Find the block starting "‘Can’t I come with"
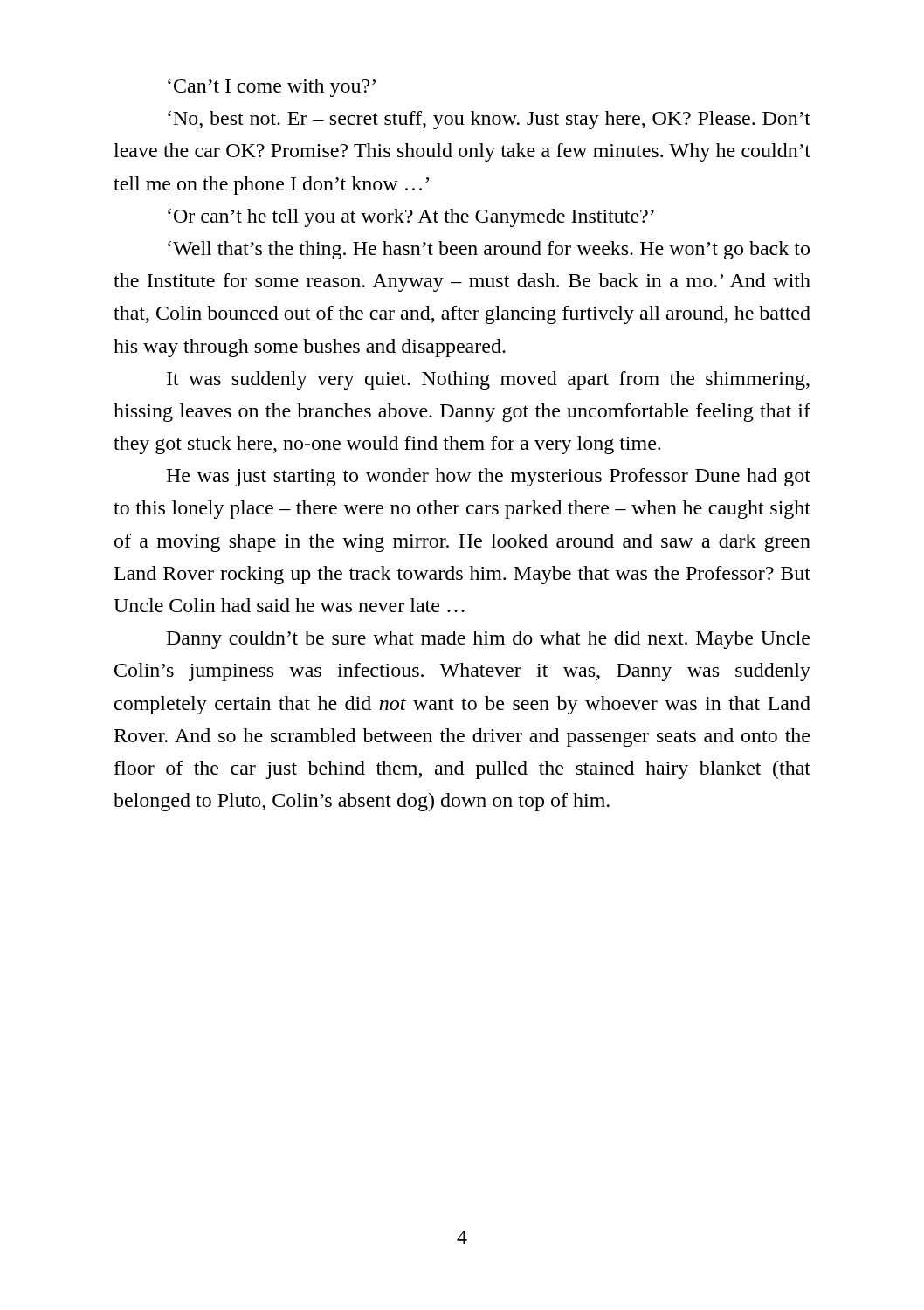924x1310 pixels. pyautogui.click(x=272, y=88)
